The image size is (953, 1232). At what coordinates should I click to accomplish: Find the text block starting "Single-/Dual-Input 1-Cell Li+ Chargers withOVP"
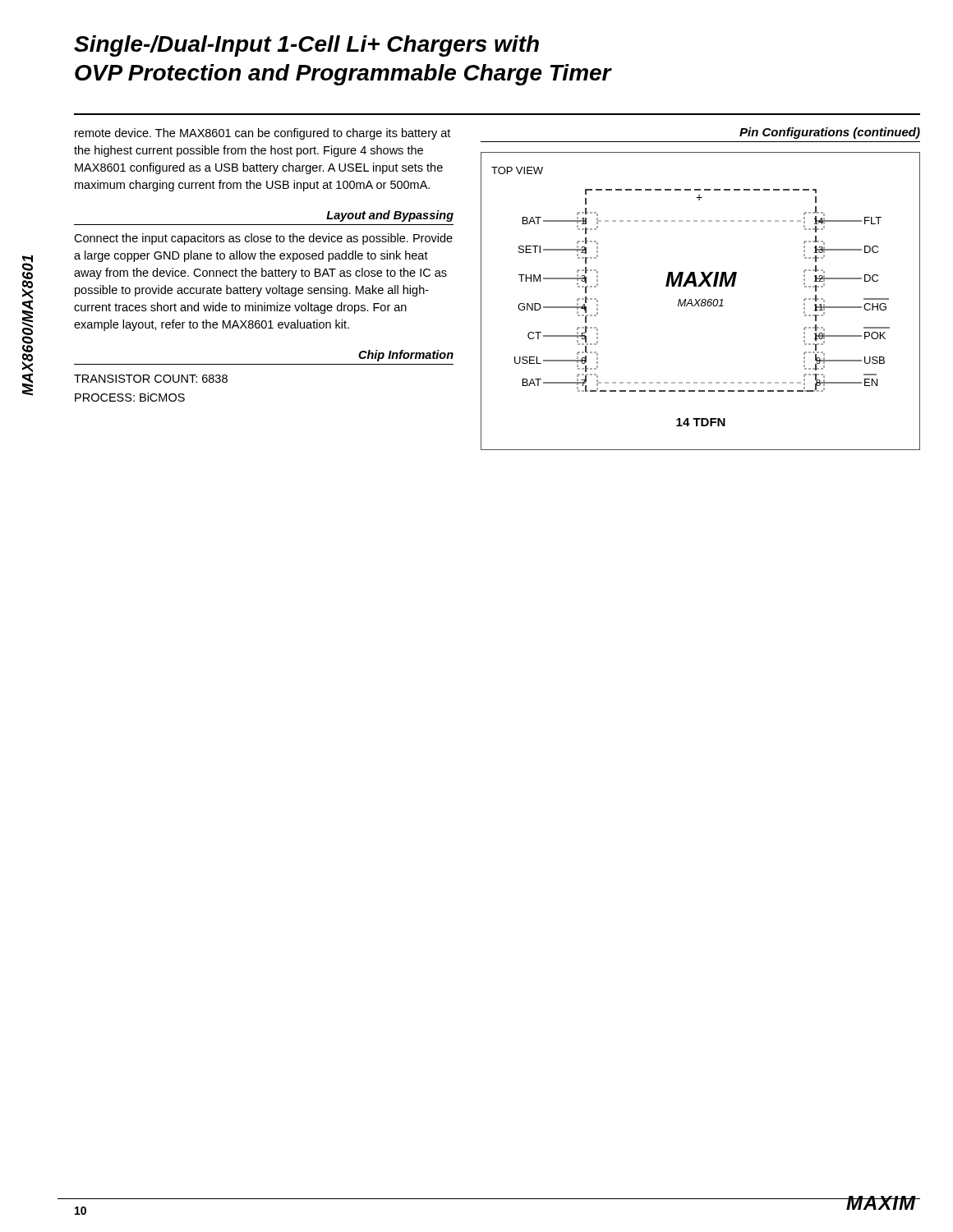click(x=342, y=58)
